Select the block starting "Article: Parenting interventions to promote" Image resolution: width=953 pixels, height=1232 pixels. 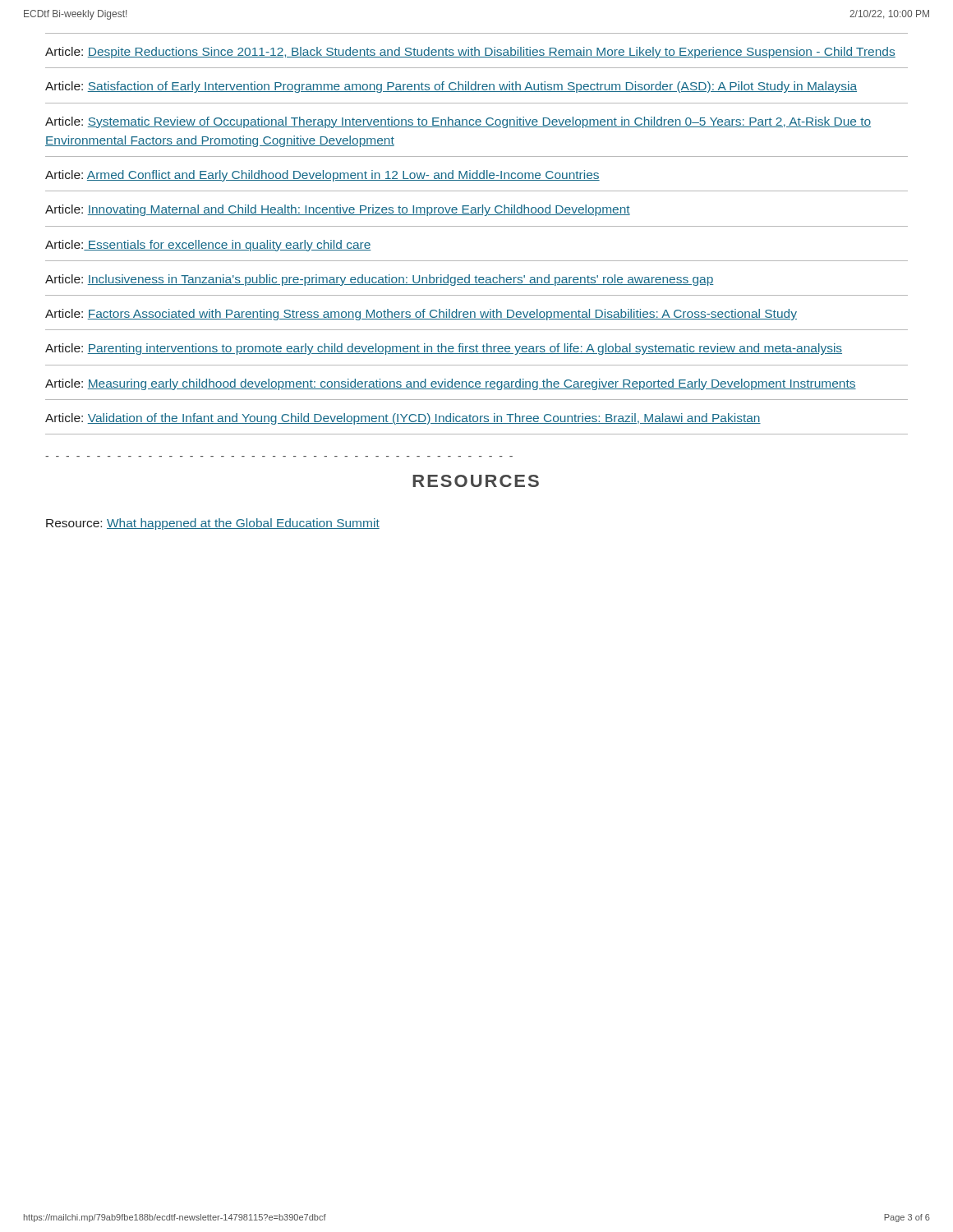tap(444, 348)
